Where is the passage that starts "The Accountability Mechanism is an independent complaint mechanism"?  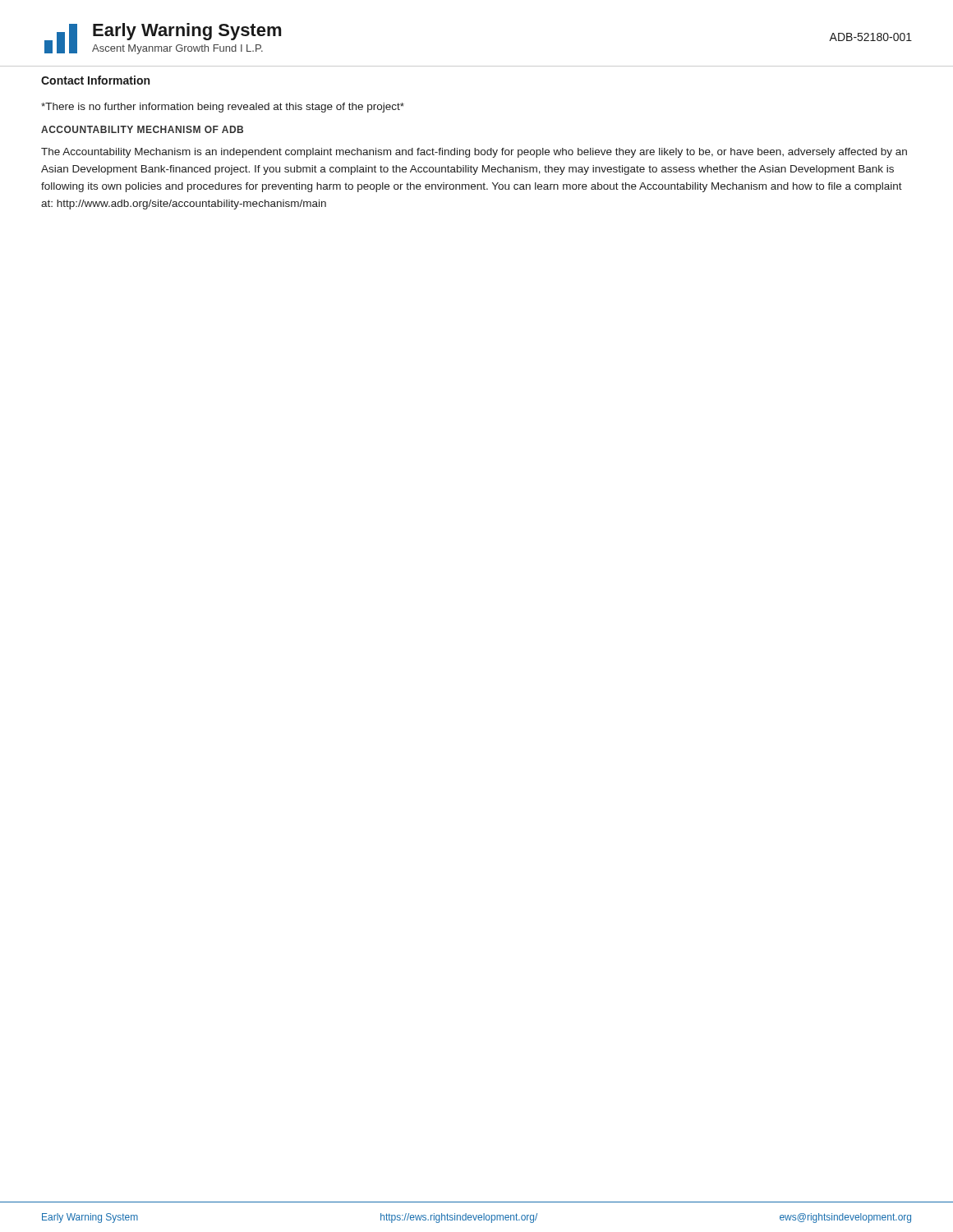point(474,177)
